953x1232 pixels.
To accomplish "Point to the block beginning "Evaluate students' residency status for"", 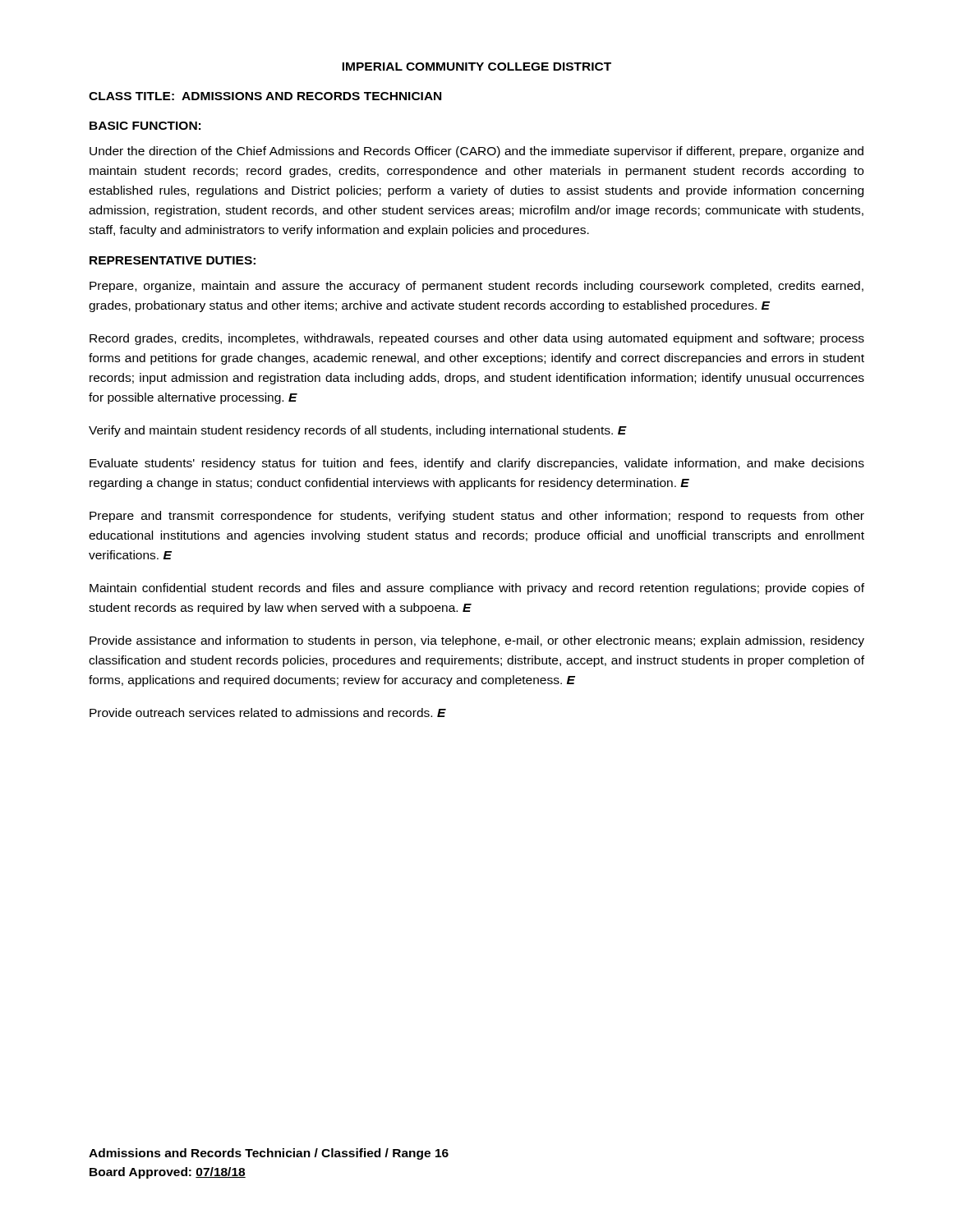I will coord(476,473).
